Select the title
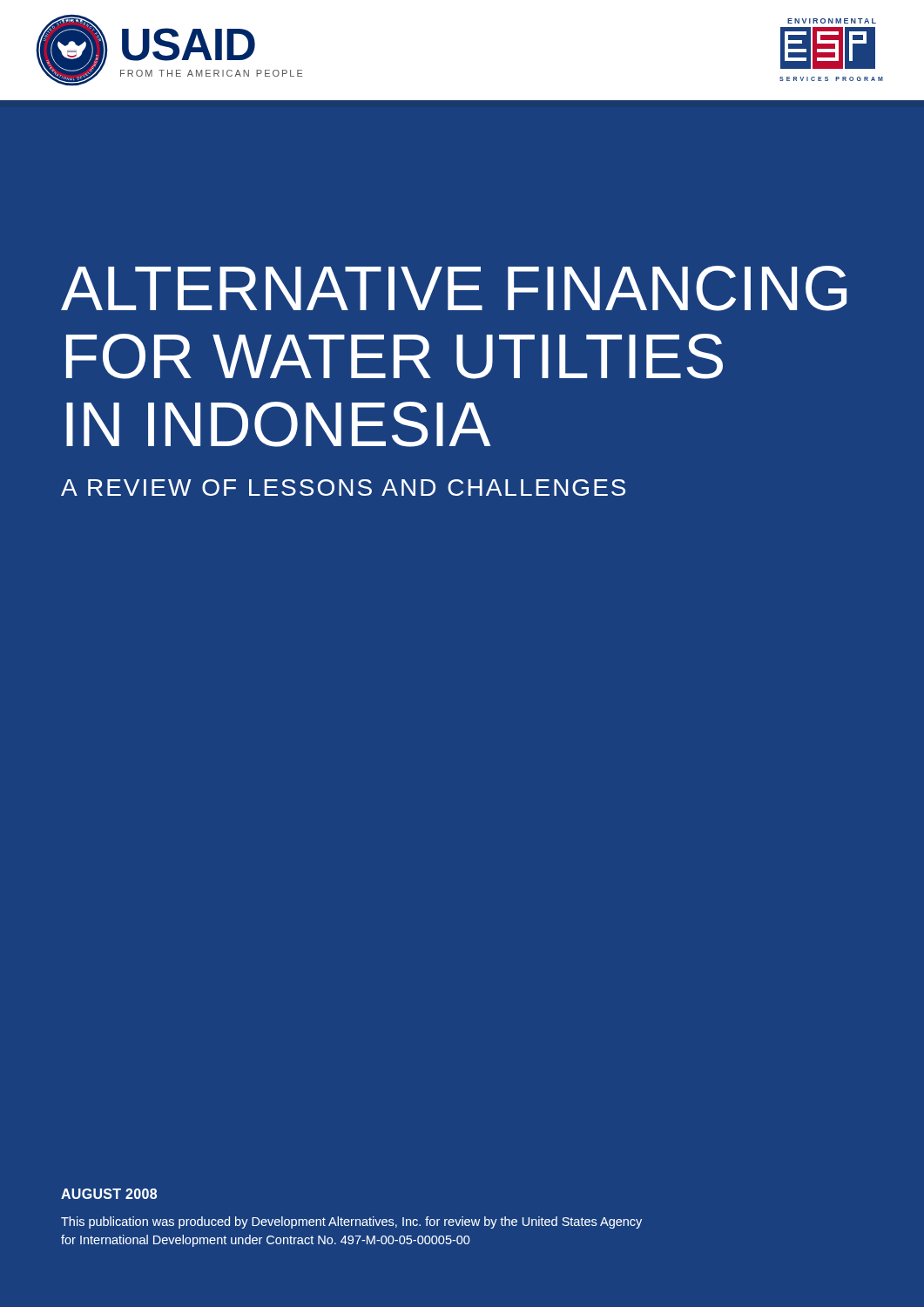This screenshot has width=924, height=1307. tap(462, 379)
